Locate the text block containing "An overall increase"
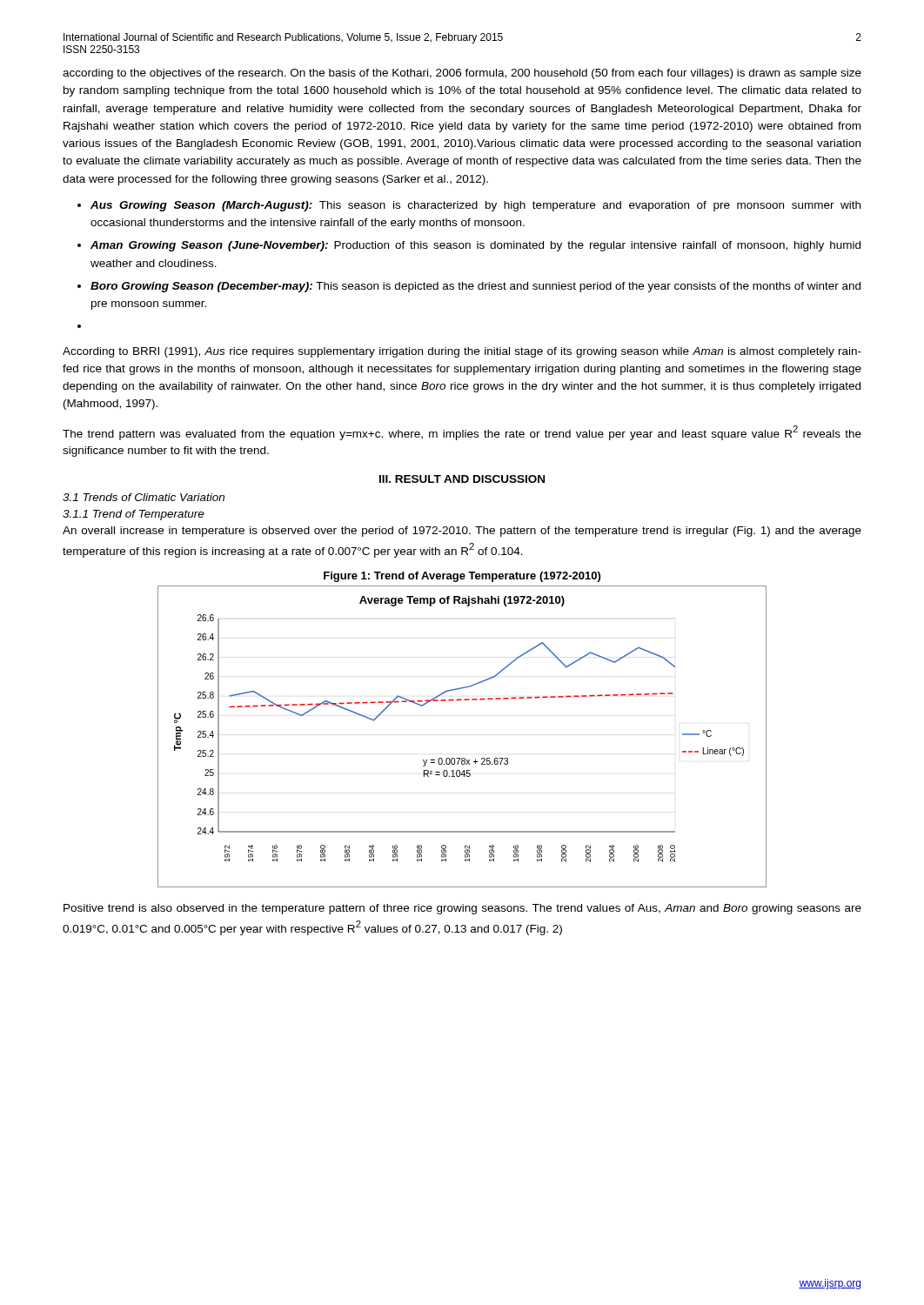 (462, 541)
